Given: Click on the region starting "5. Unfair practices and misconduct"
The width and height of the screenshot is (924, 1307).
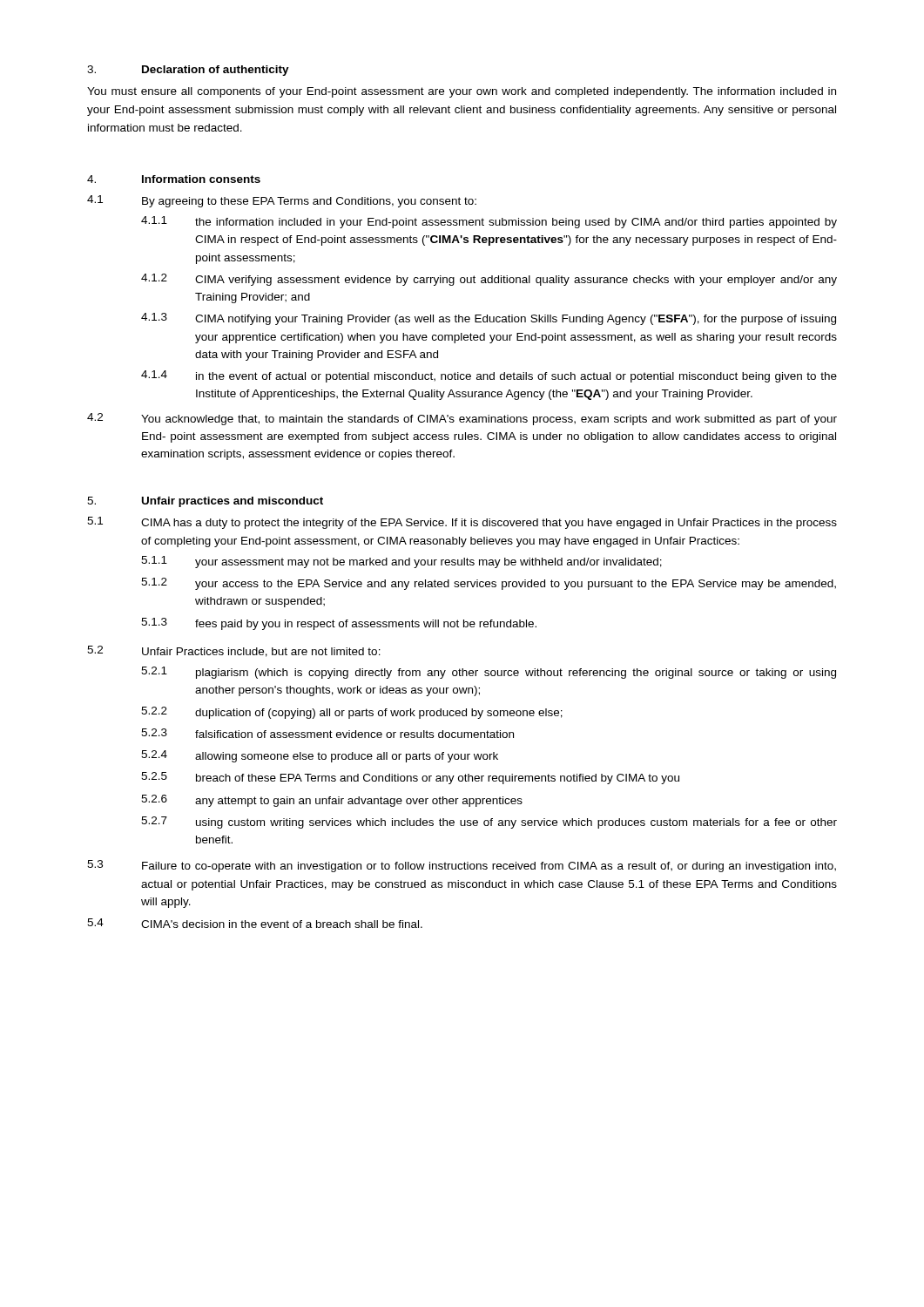Looking at the screenshot, I should point(205,501).
